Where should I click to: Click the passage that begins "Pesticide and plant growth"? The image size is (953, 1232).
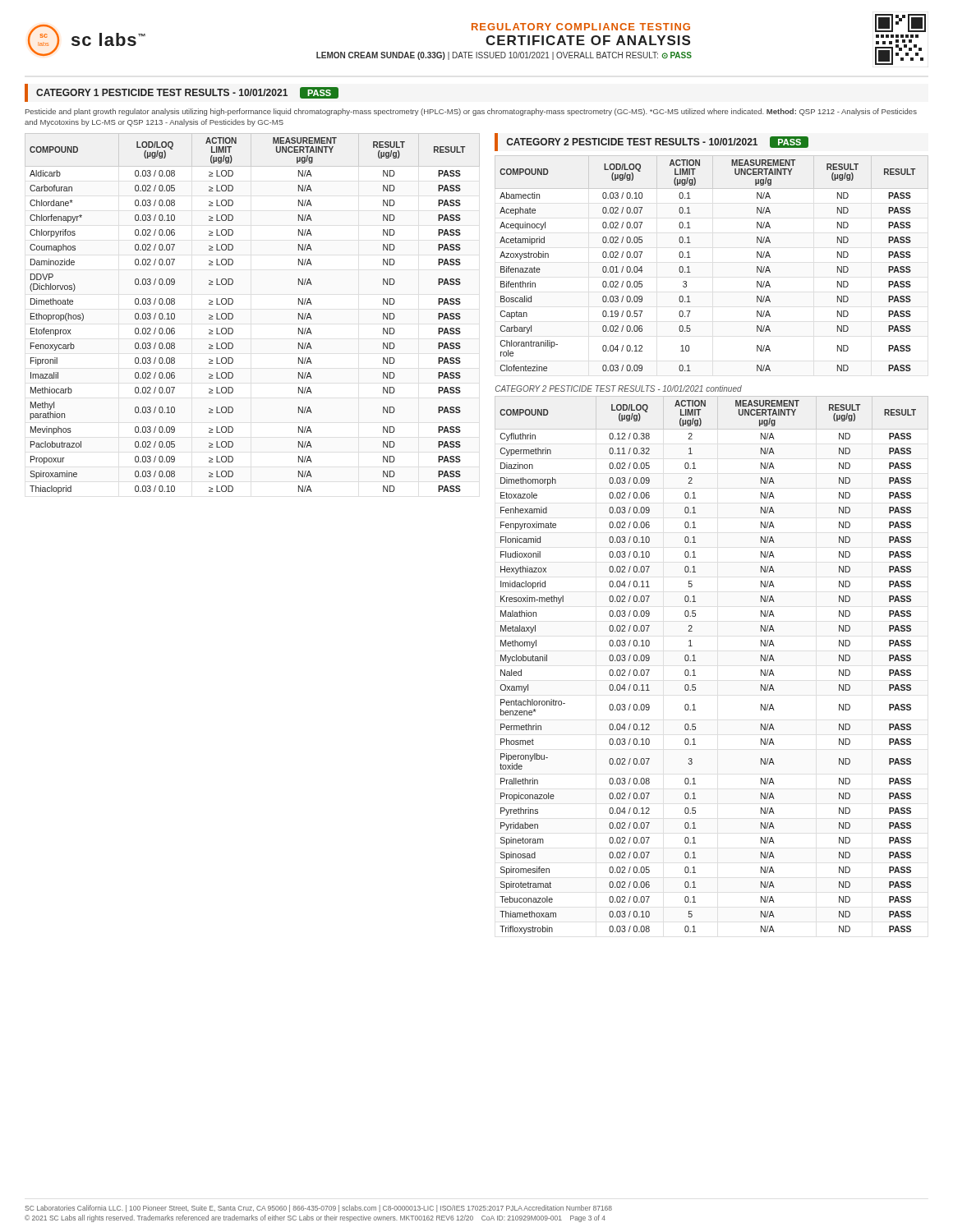pyautogui.click(x=471, y=117)
